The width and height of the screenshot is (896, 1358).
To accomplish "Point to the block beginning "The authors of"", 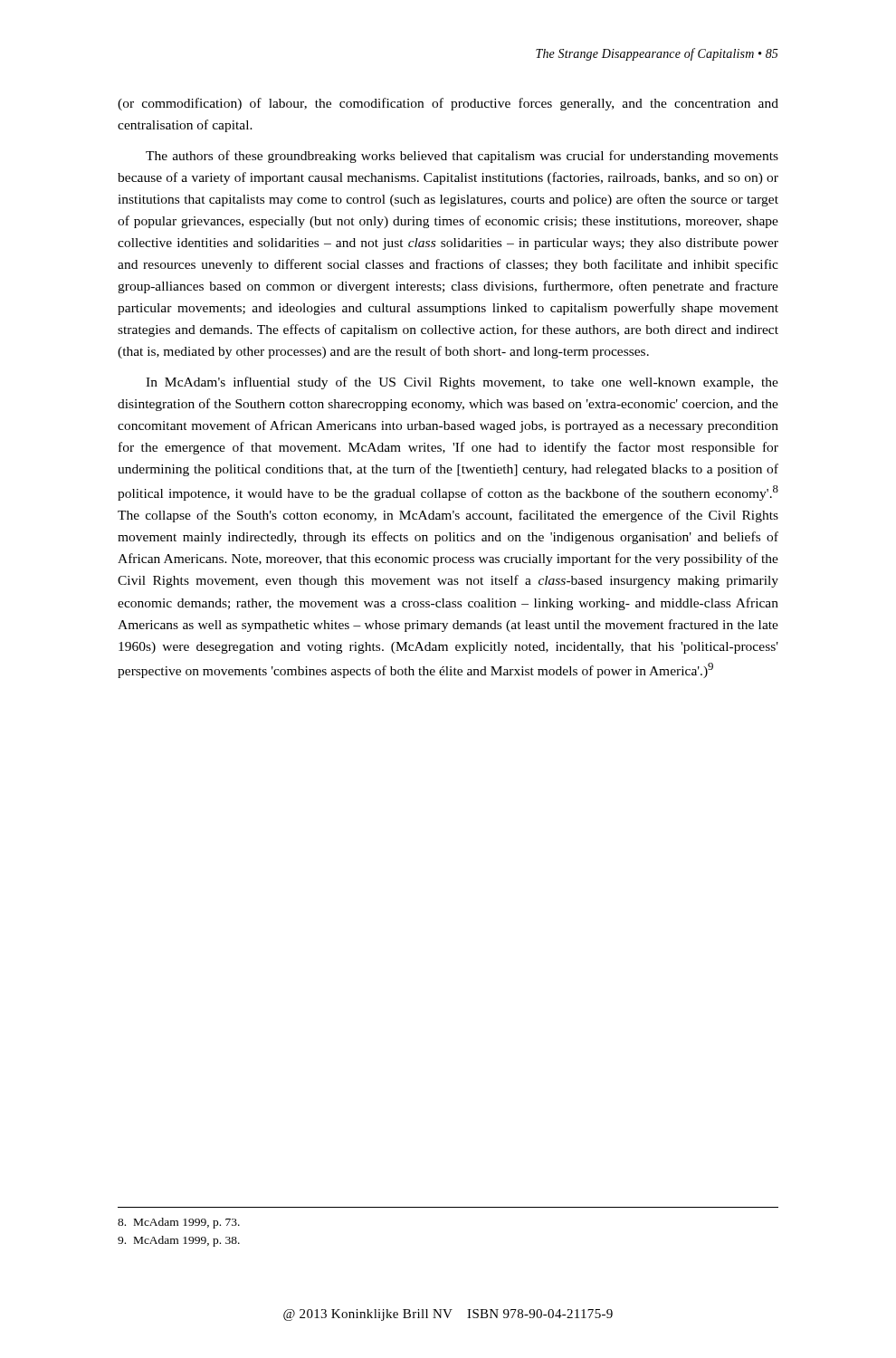I will (448, 254).
